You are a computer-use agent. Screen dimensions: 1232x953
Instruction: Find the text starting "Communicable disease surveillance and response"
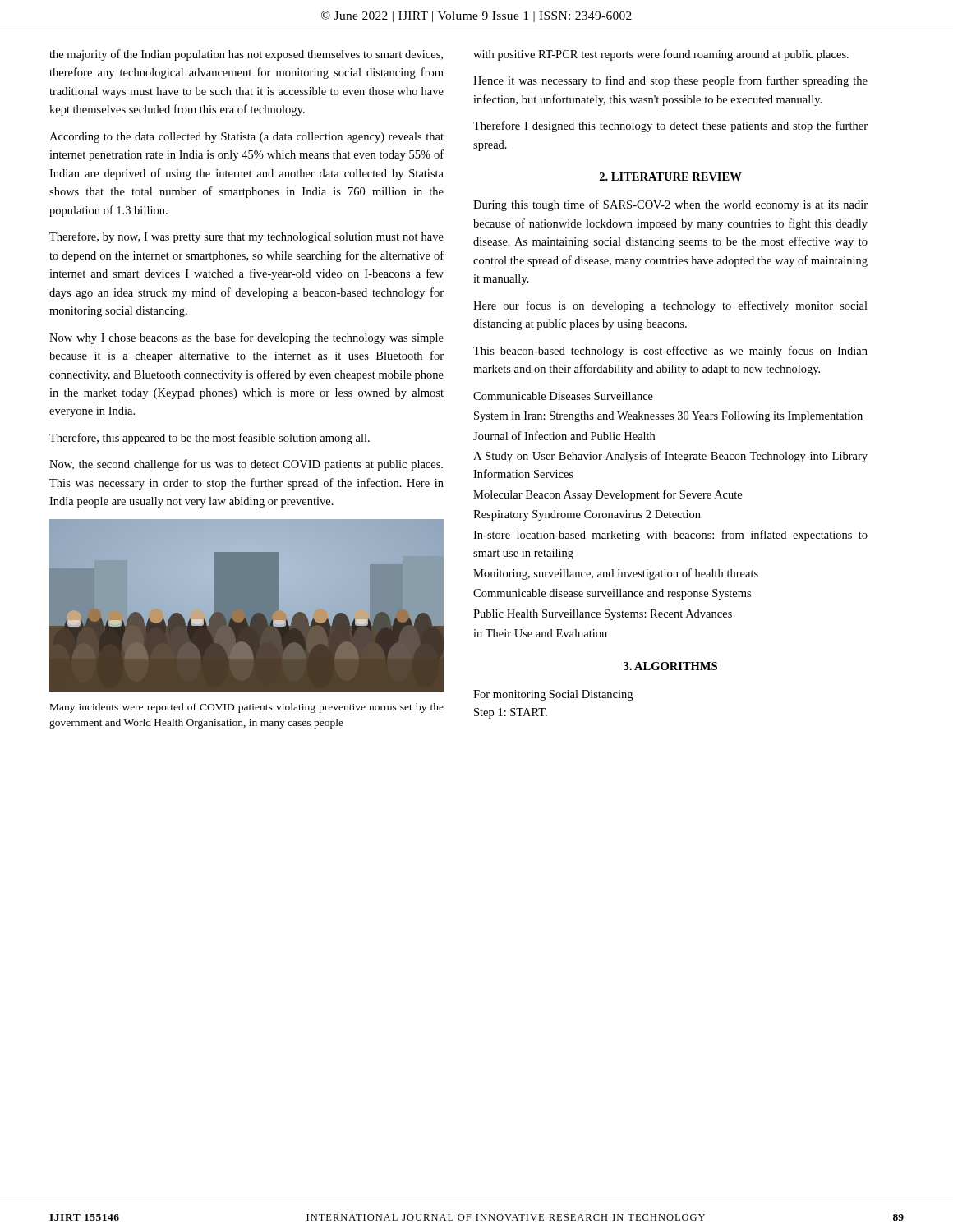click(670, 593)
